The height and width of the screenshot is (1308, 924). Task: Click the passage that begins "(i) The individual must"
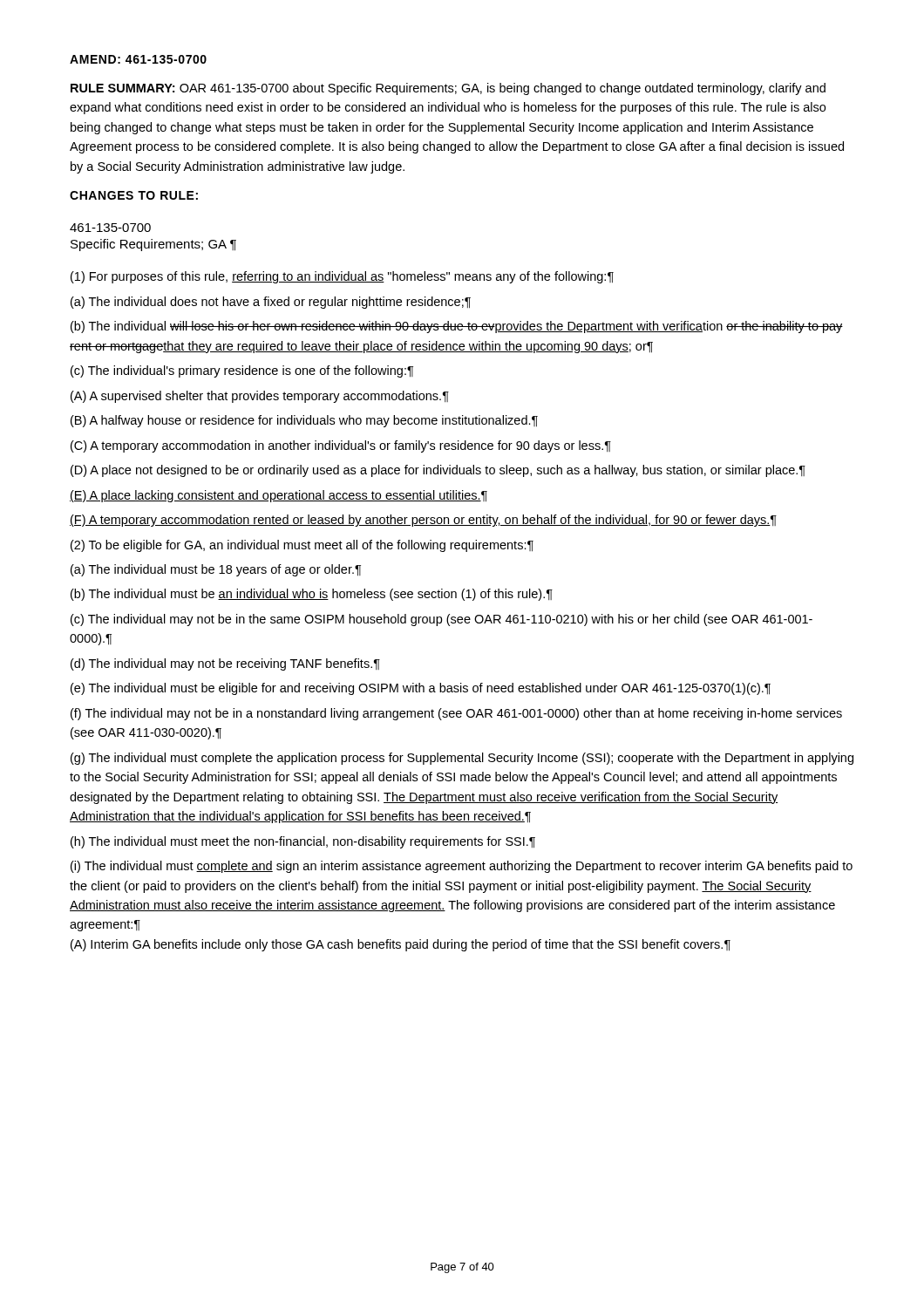[461, 905]
